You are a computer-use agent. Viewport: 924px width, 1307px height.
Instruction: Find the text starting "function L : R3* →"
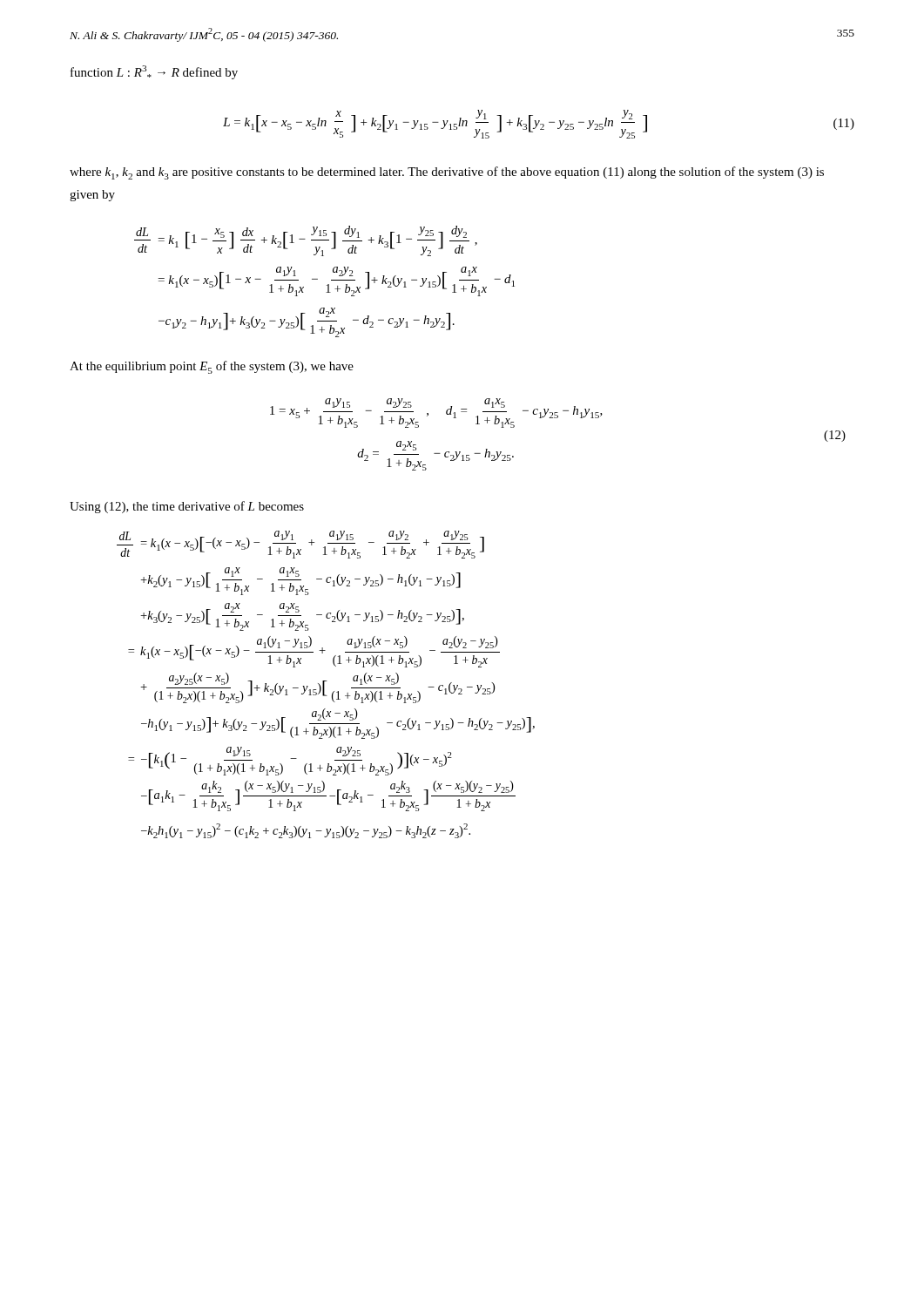[x=154, y=72]
